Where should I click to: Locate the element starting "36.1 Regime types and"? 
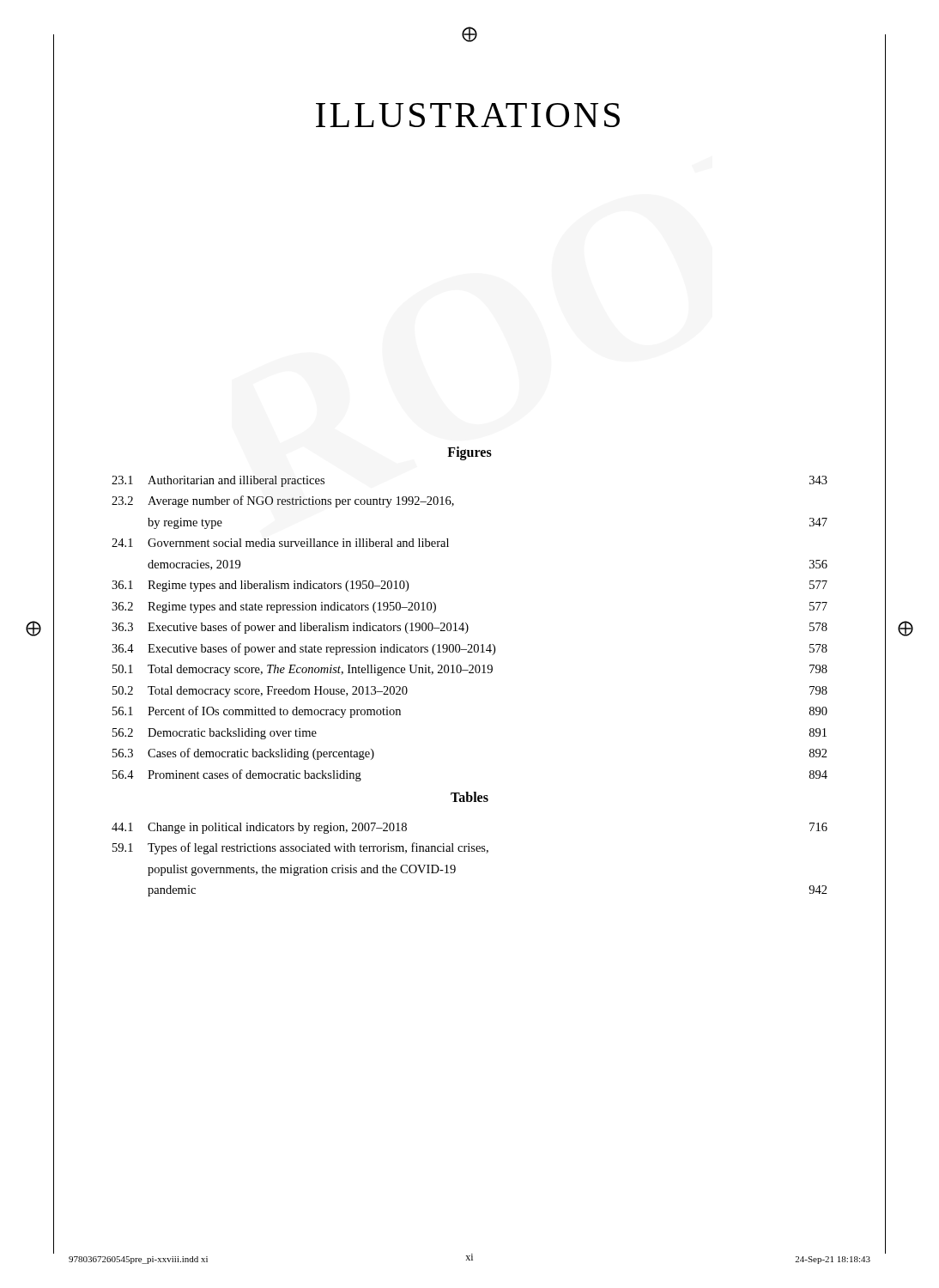pyautogui.click(x=282, y=586)
